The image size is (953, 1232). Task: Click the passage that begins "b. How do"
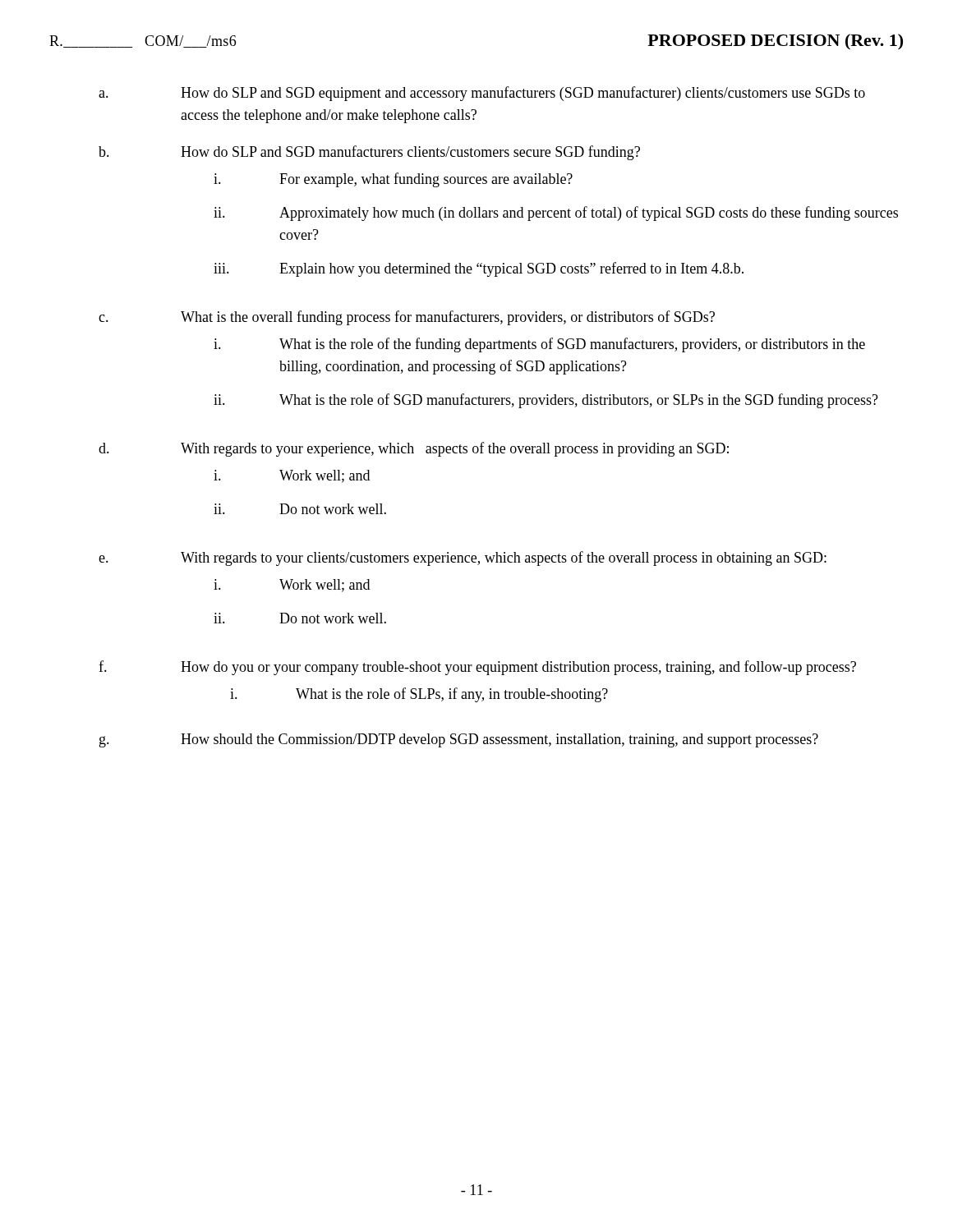(x=476, y=216)
